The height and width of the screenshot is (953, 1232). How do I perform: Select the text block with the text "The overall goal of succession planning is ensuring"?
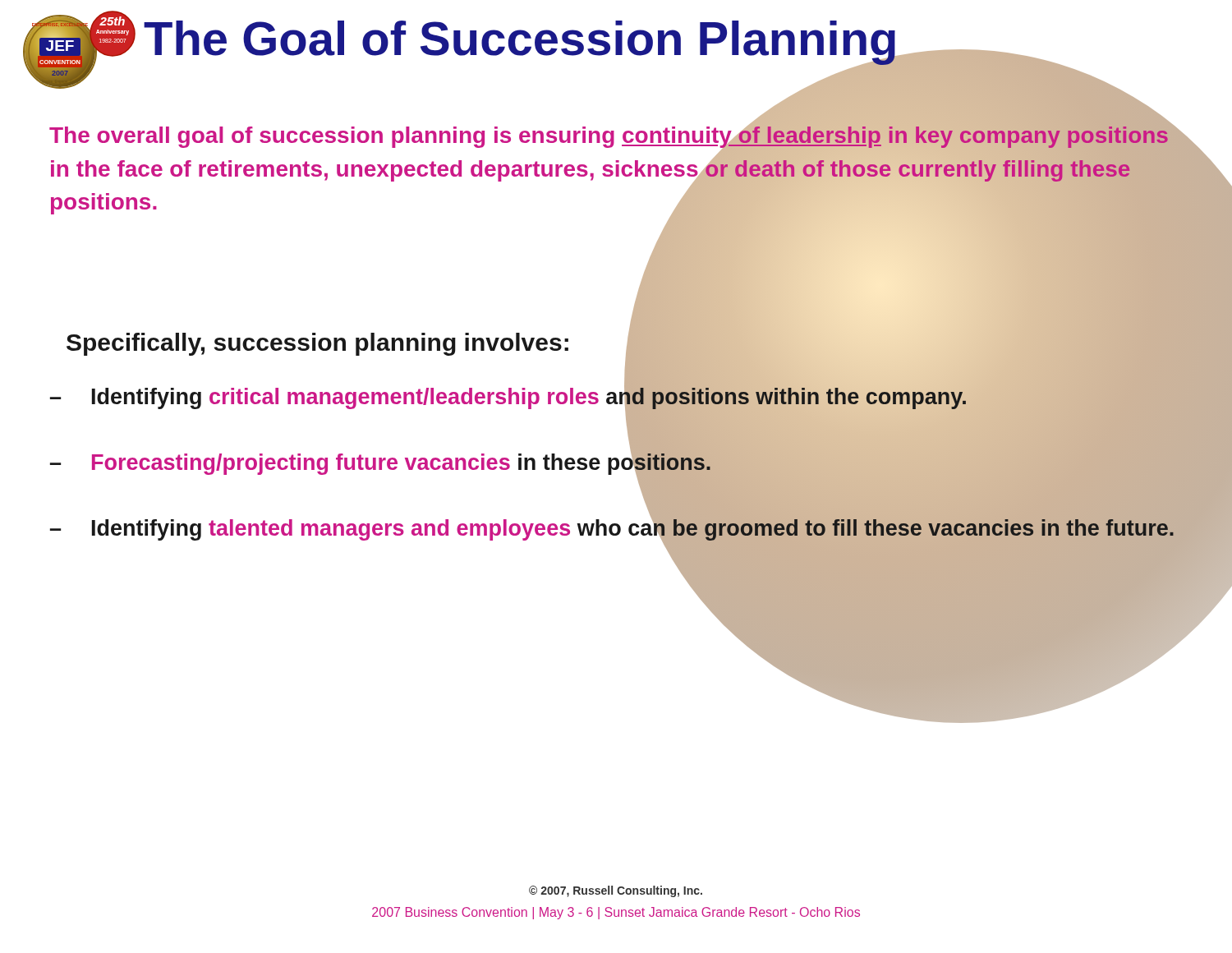[x=609, y=168]
